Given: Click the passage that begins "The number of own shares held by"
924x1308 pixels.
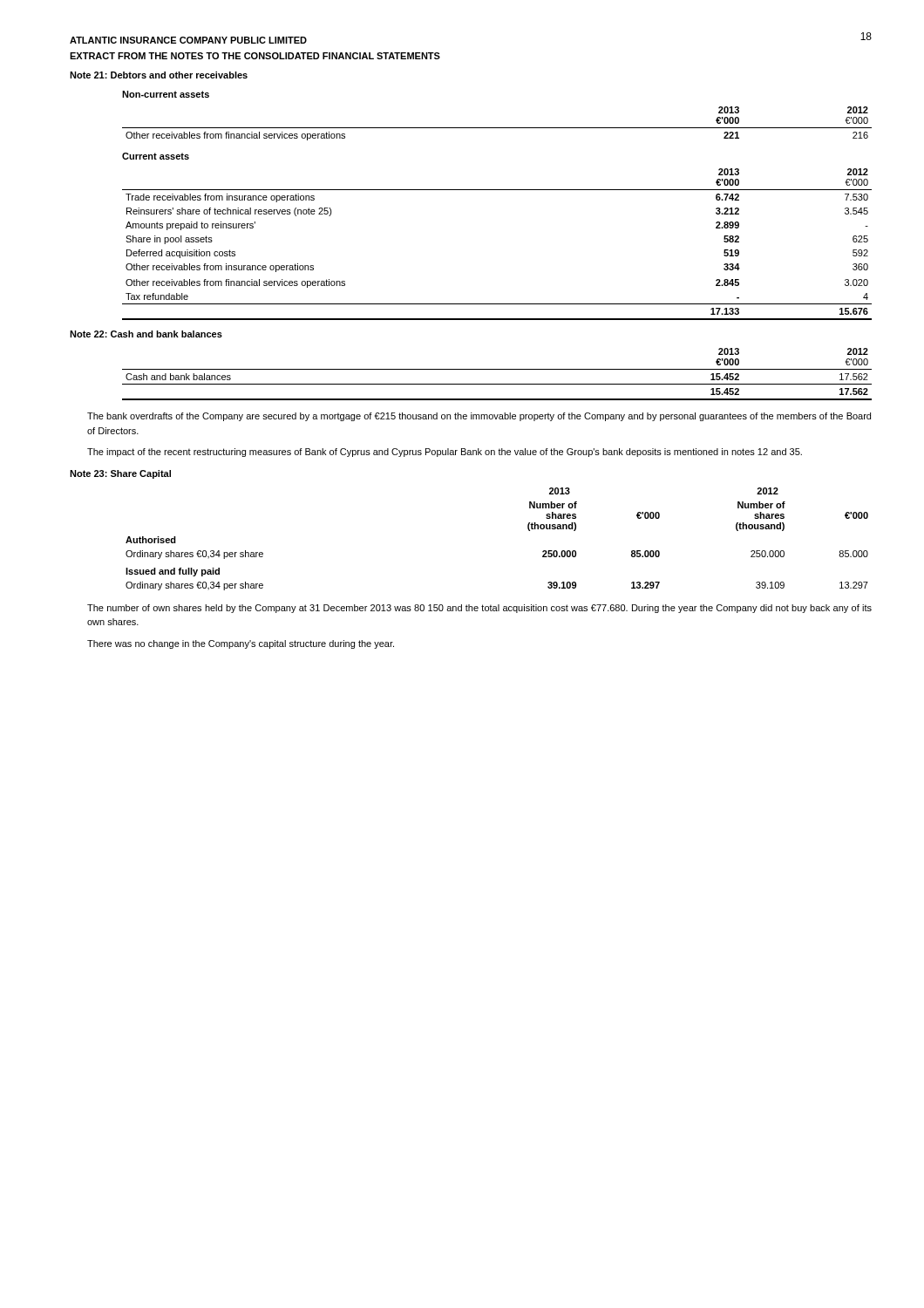Looking at the screenshot, I should pos(479,614).
